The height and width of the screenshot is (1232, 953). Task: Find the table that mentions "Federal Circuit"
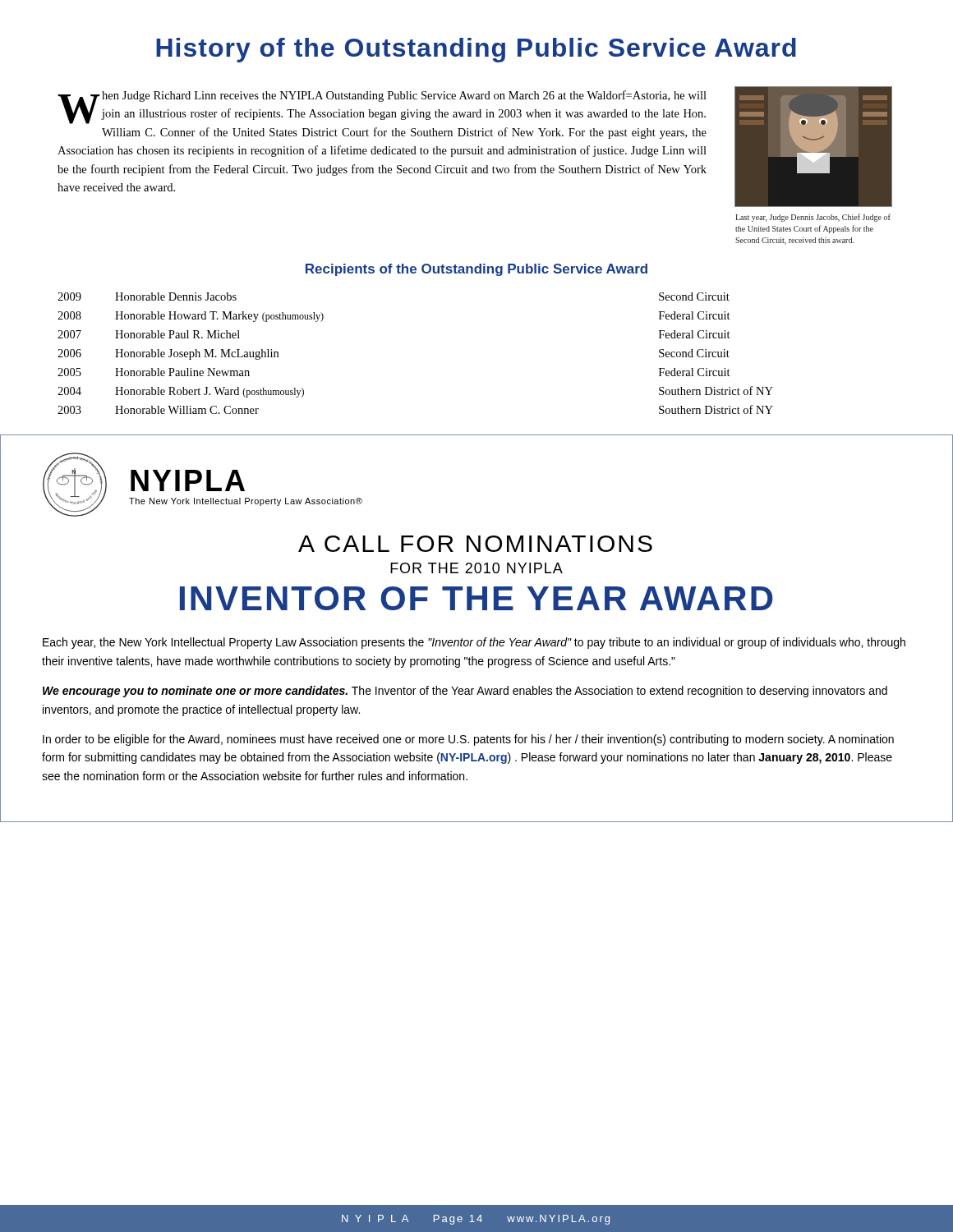pyautogui.click(x=476, y=354)
